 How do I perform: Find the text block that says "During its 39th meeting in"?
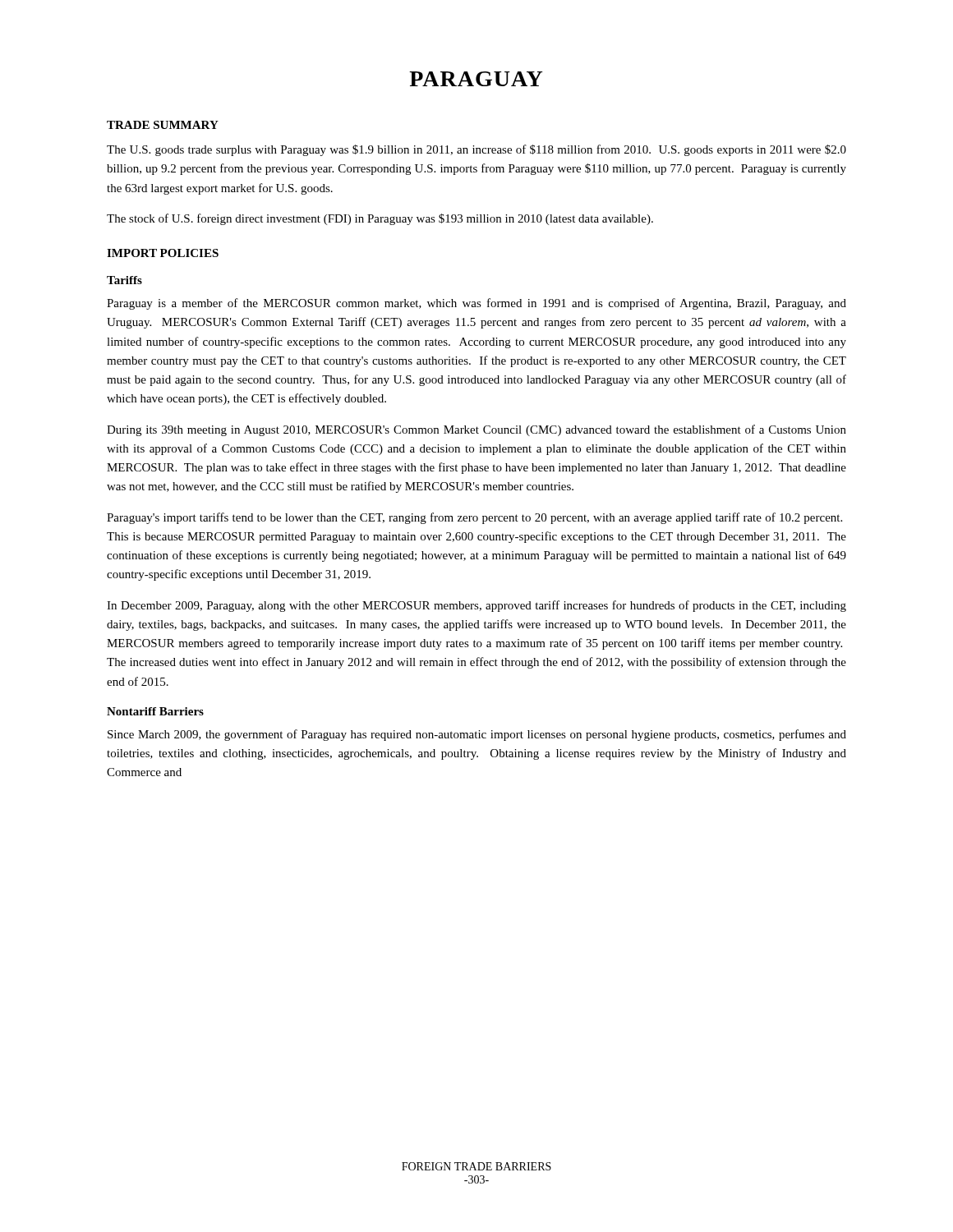(x=476, y=458)
